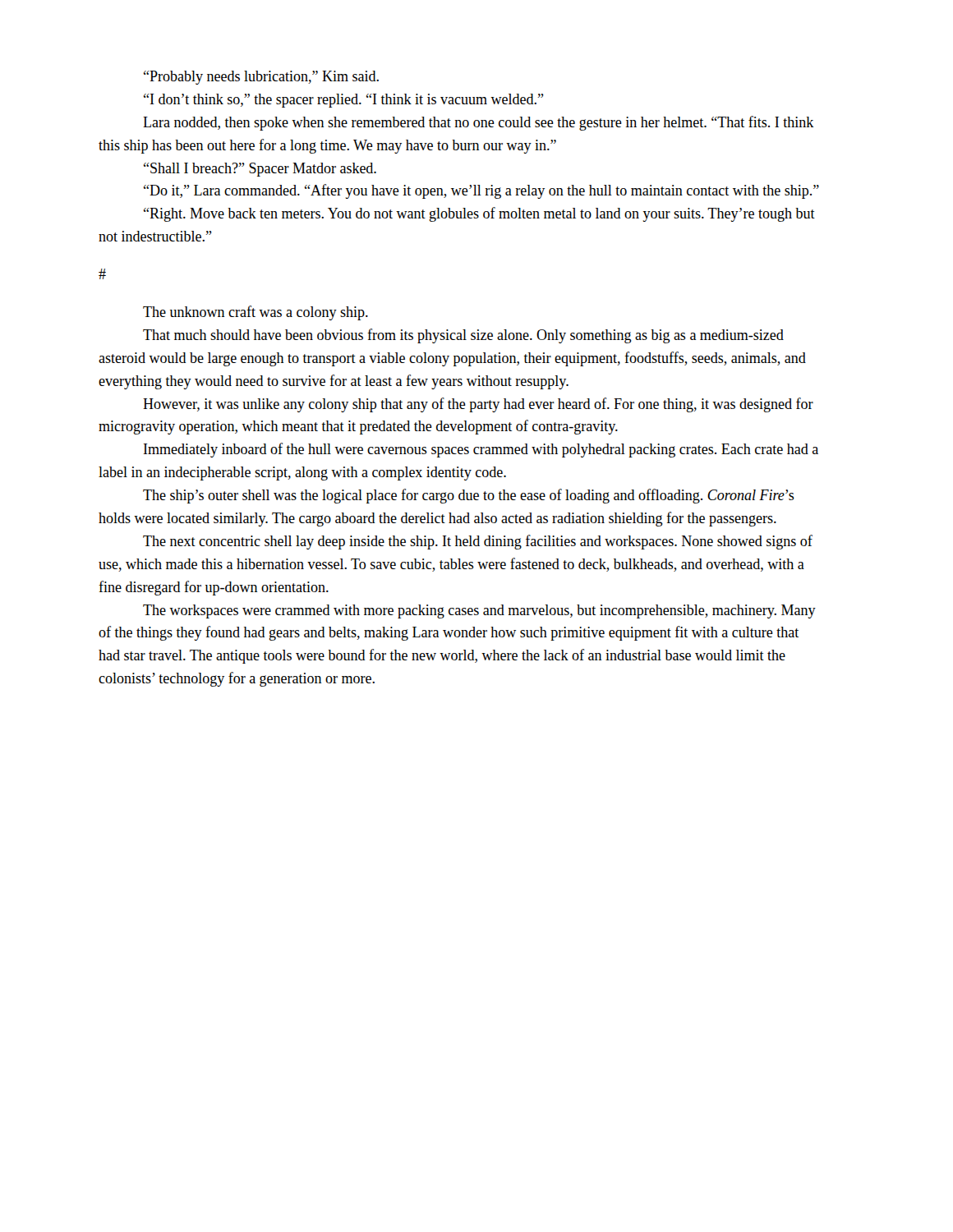Screen dimensions: 1232x953
Task: Locate the text block containing "The next concentric shell lay"
Action: coord(460,565)
